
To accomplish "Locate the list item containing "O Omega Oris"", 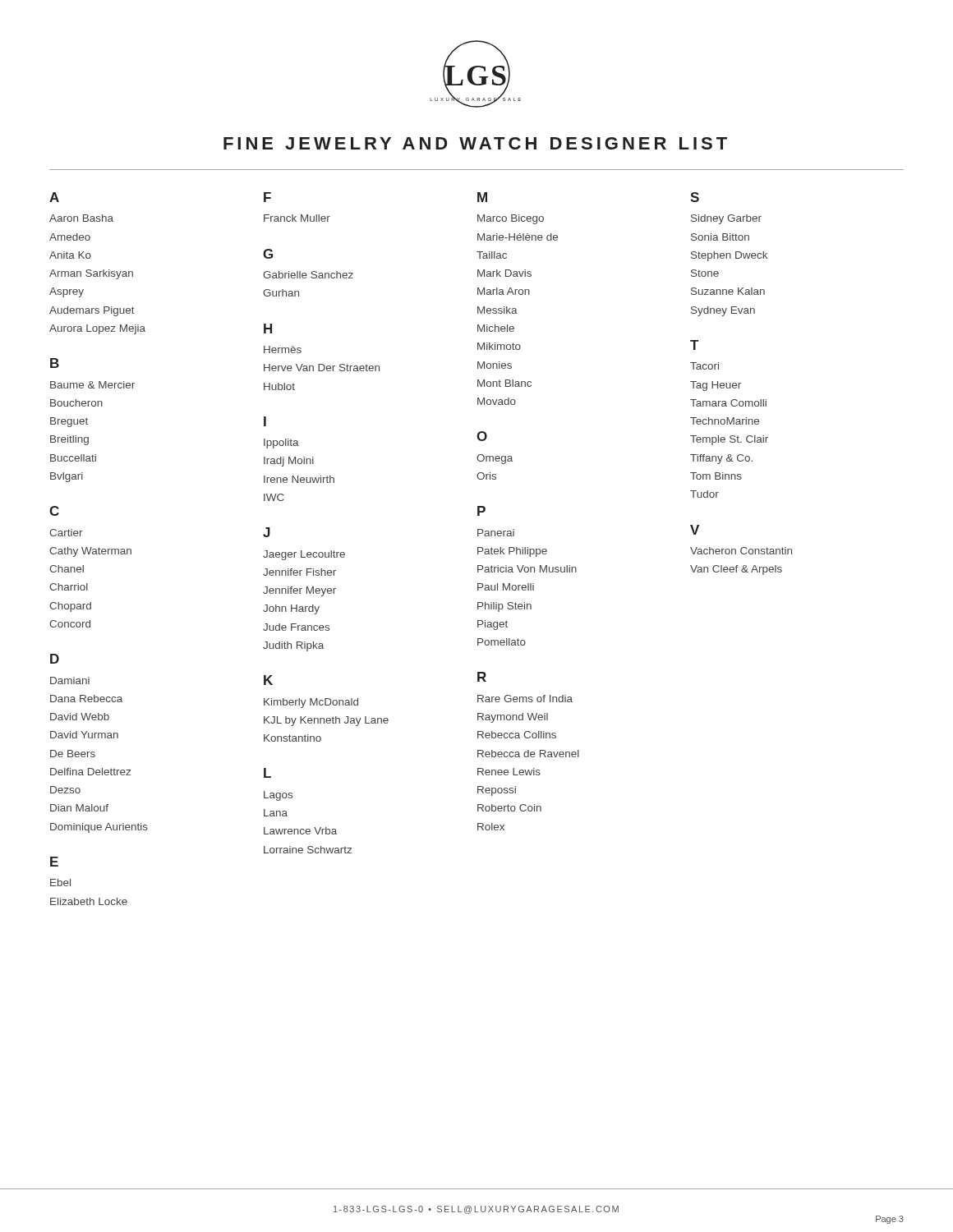I will click(482, 436).
